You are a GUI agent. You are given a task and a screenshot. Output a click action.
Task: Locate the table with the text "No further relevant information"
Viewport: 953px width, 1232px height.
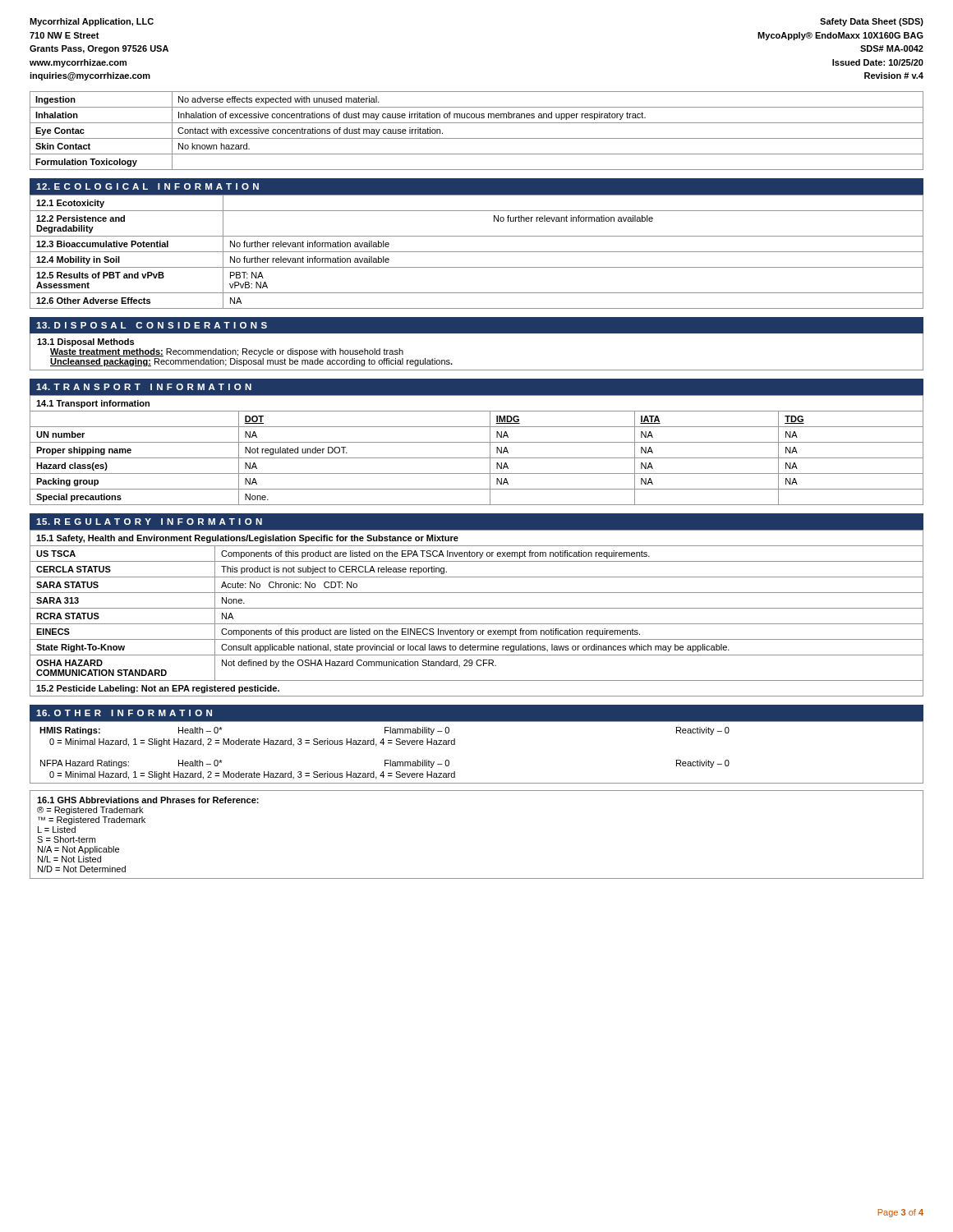point(476,251)
